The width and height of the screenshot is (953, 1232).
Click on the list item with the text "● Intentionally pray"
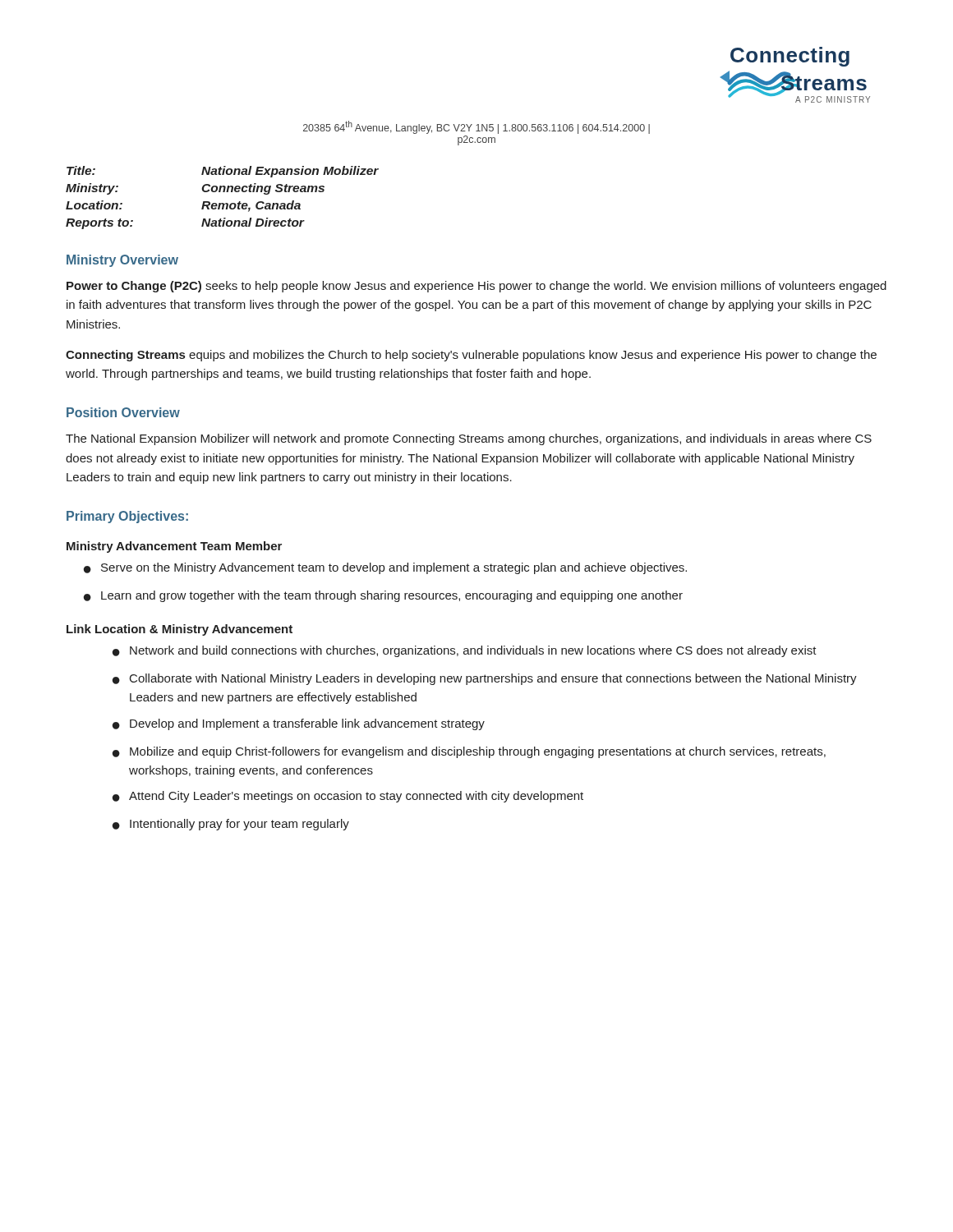230,825
